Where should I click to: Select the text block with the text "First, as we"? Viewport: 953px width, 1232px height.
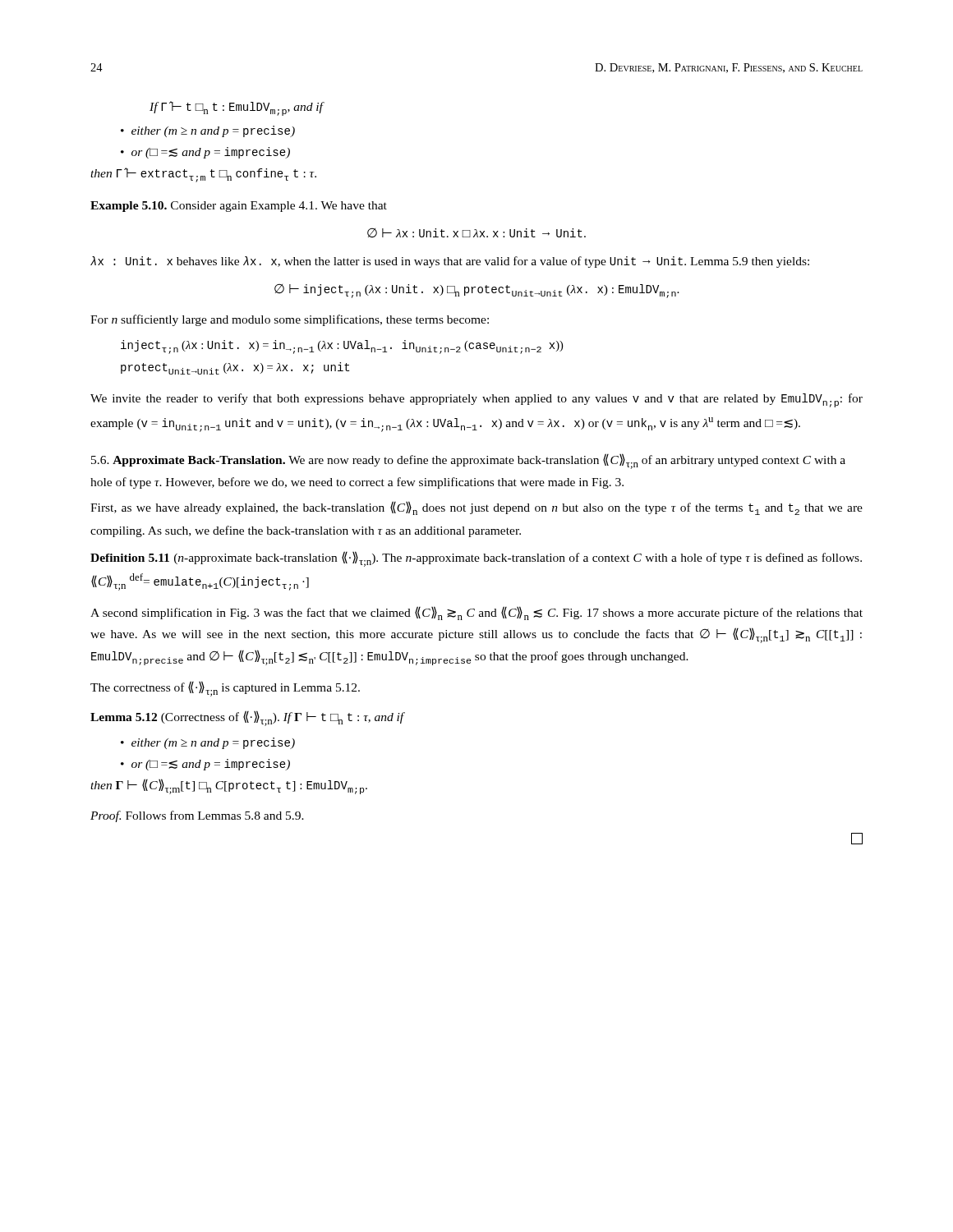click(x=476, y=519)
